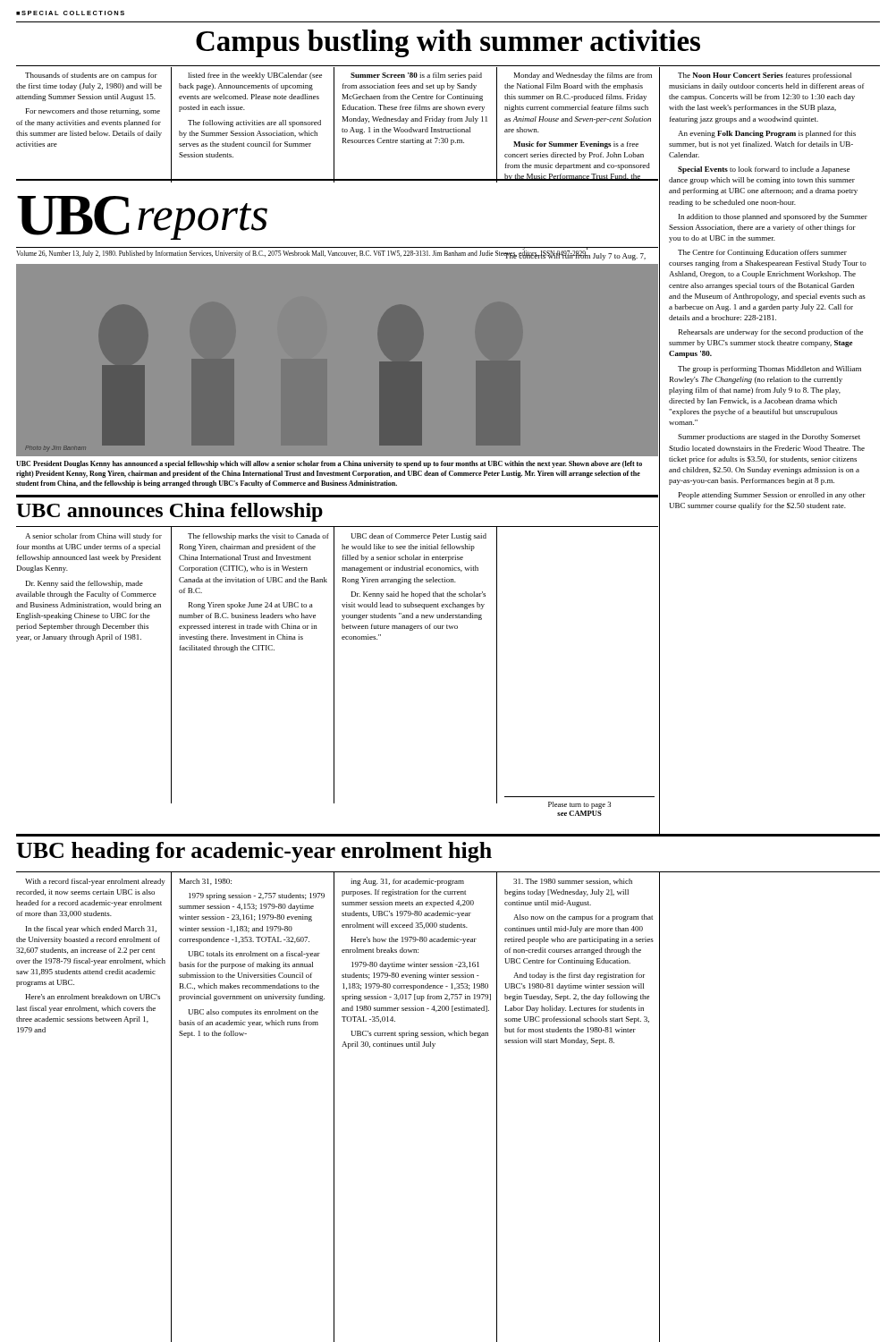Find the block starting "Thousands of students"
The width and height of the screenshot is (896, 1342).
point(91,110)
